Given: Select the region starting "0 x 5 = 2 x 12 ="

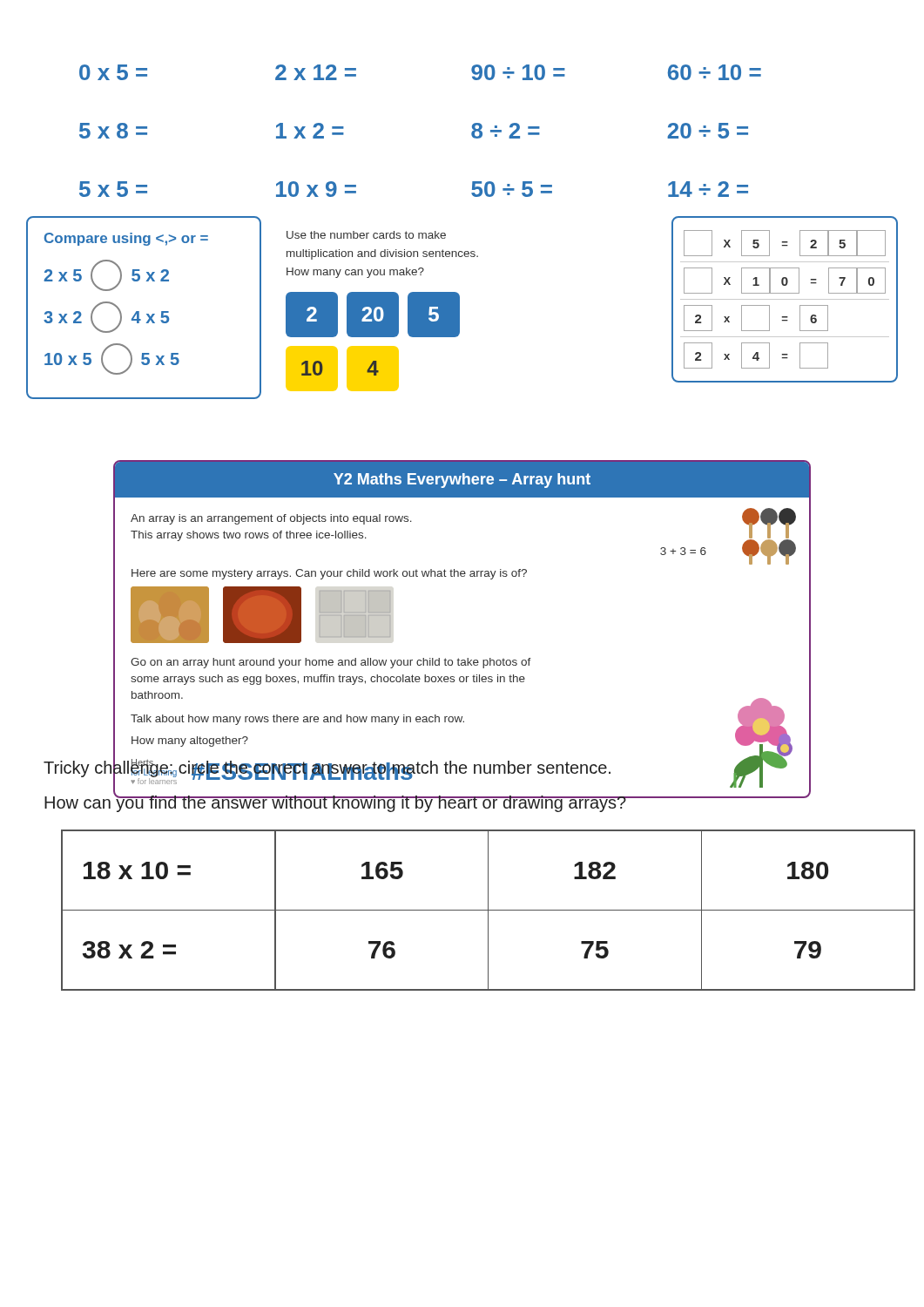Looking at the screenshot, I should pyautogui.click(x=462, y=131).
